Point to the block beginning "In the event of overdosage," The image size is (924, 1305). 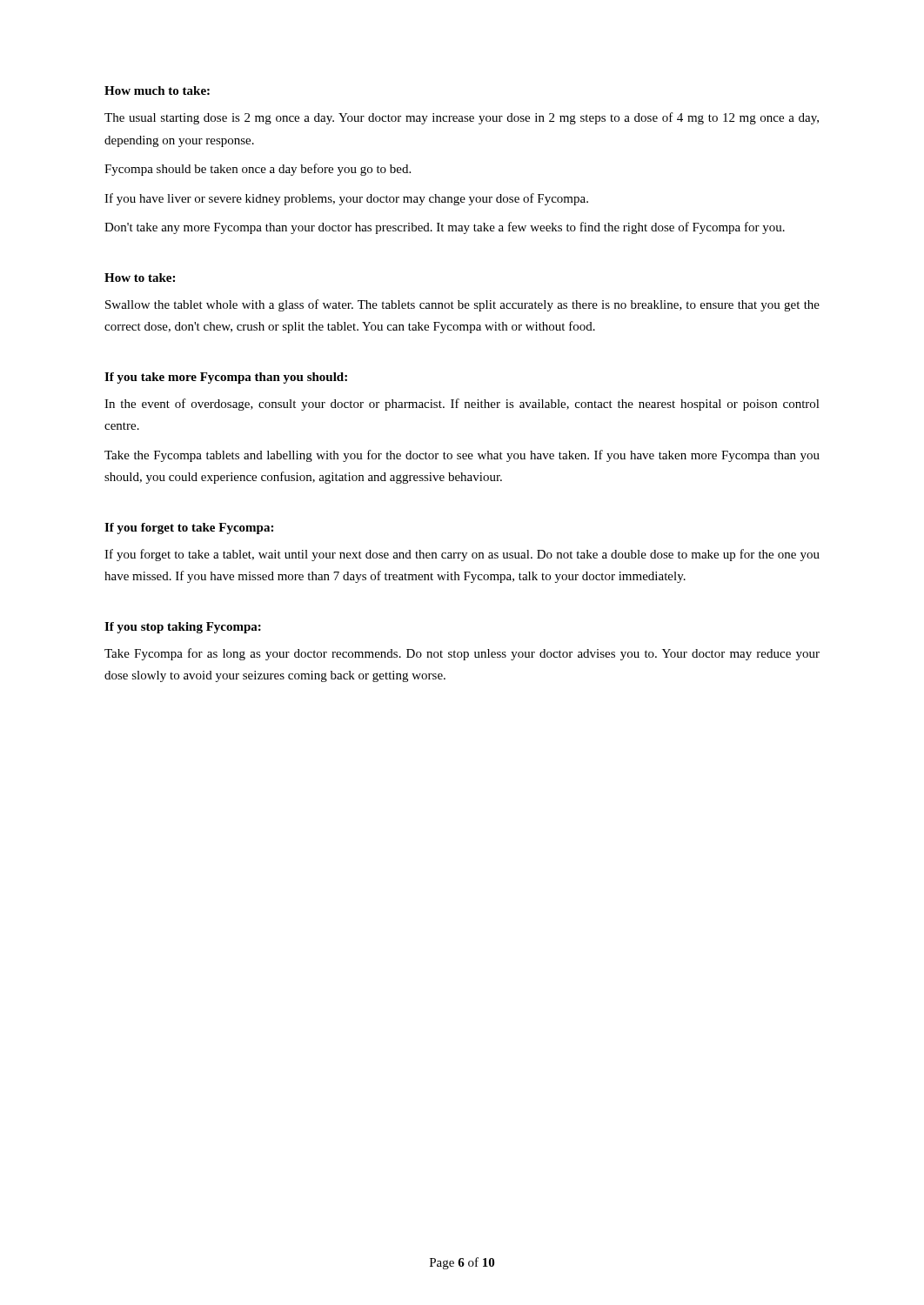462,414
